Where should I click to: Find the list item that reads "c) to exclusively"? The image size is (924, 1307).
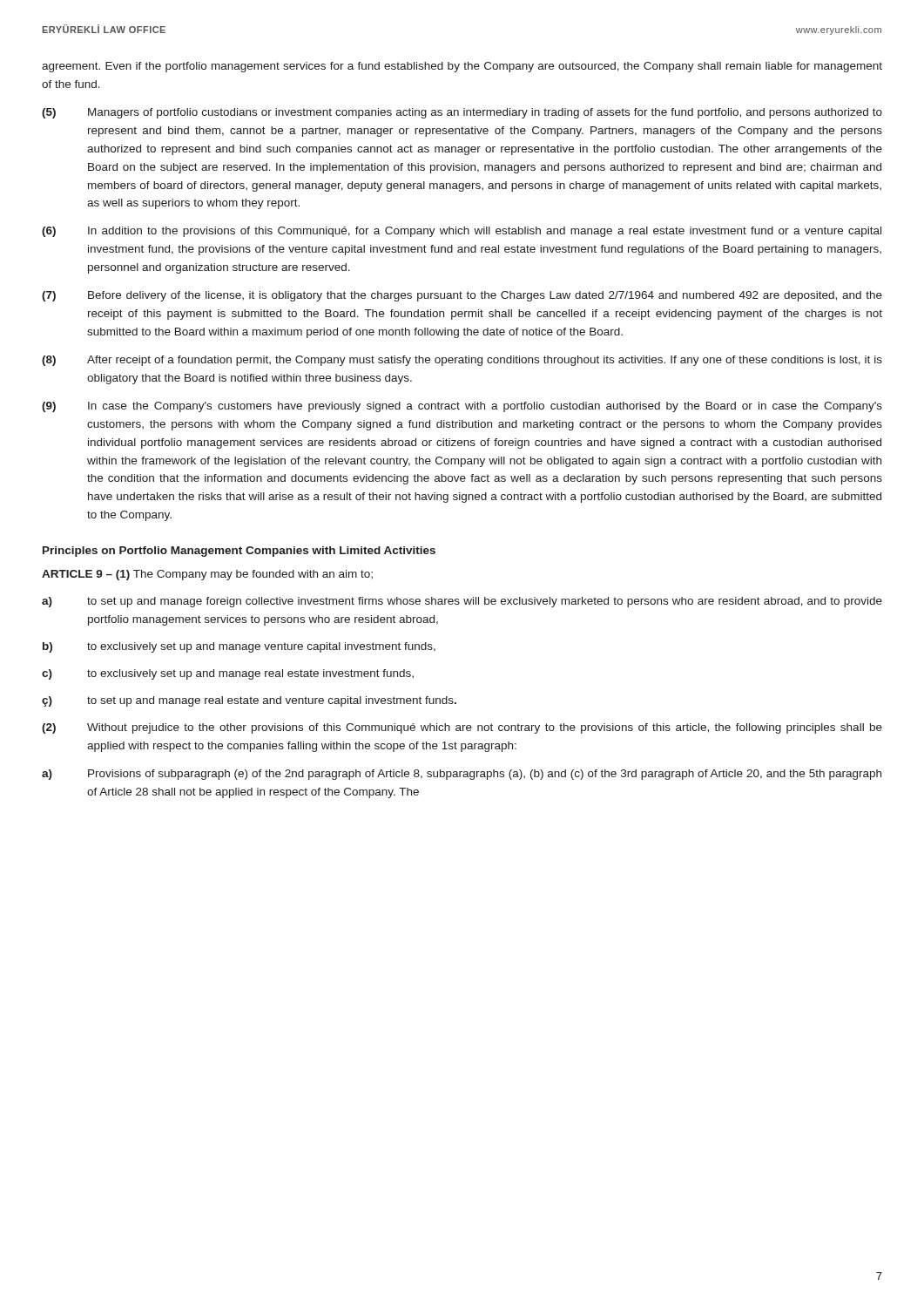coord(228,674)
